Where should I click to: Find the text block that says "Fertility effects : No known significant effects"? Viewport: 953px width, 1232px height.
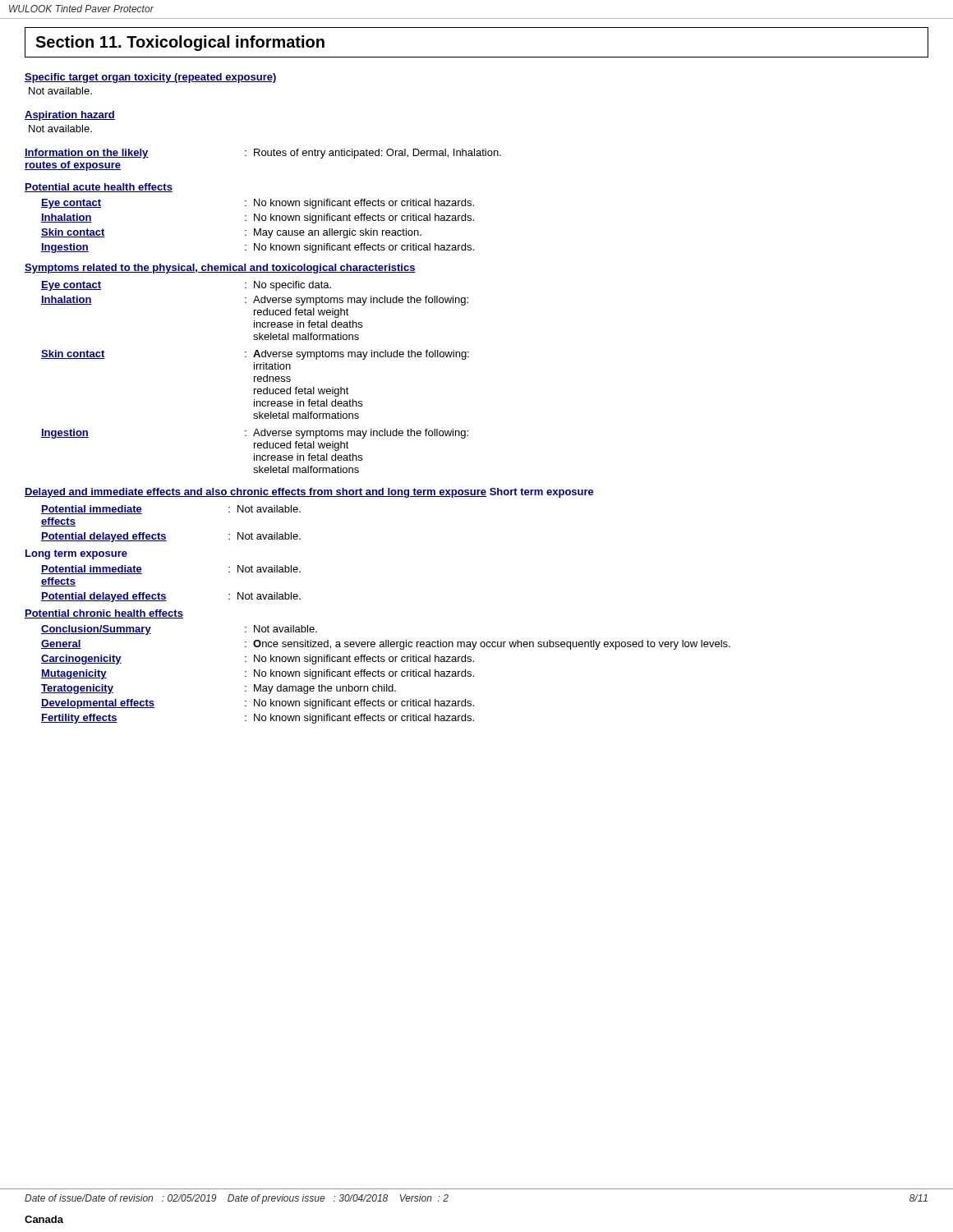point(258,719)
